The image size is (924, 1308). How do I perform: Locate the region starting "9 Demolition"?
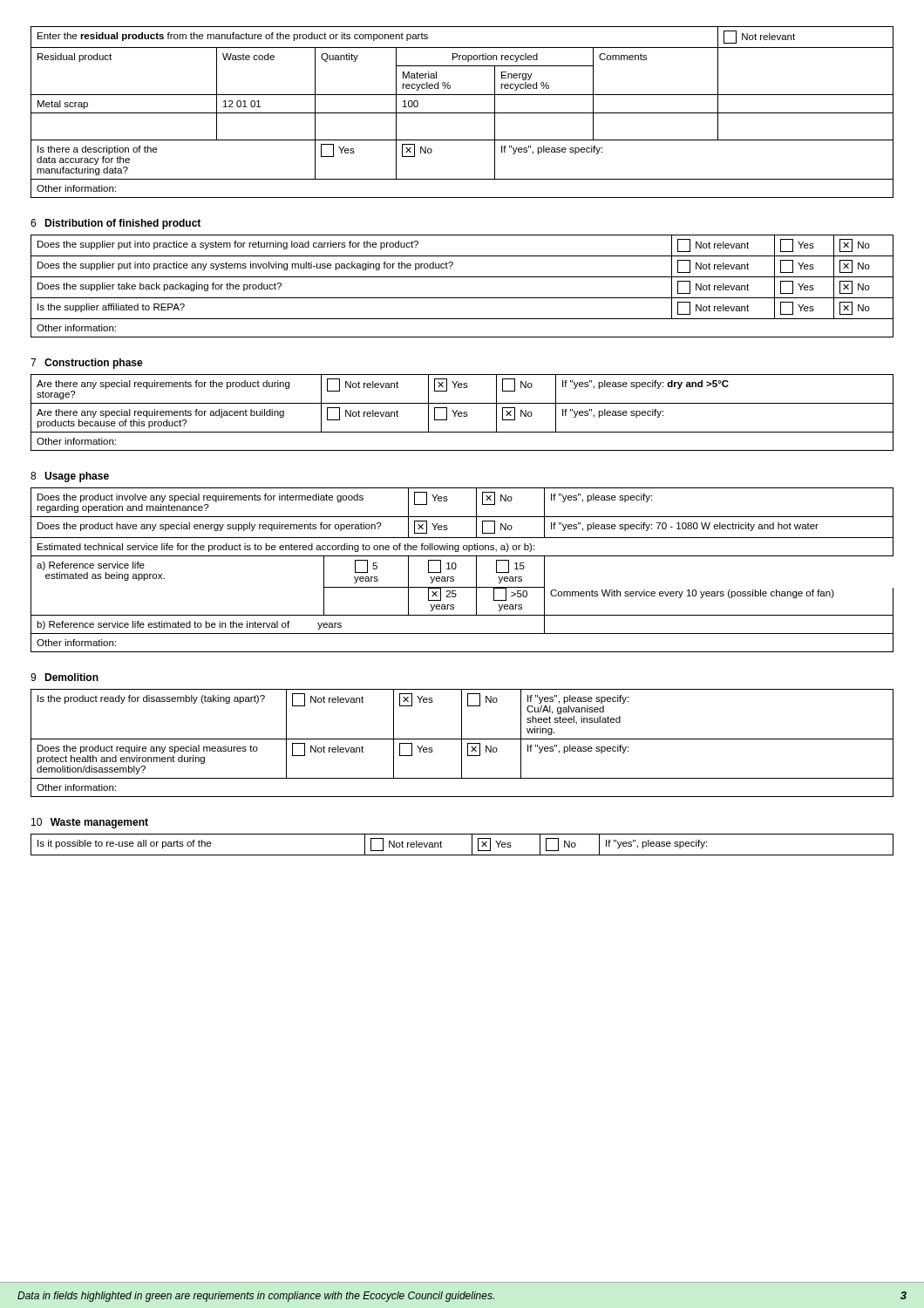click(64, 678)
